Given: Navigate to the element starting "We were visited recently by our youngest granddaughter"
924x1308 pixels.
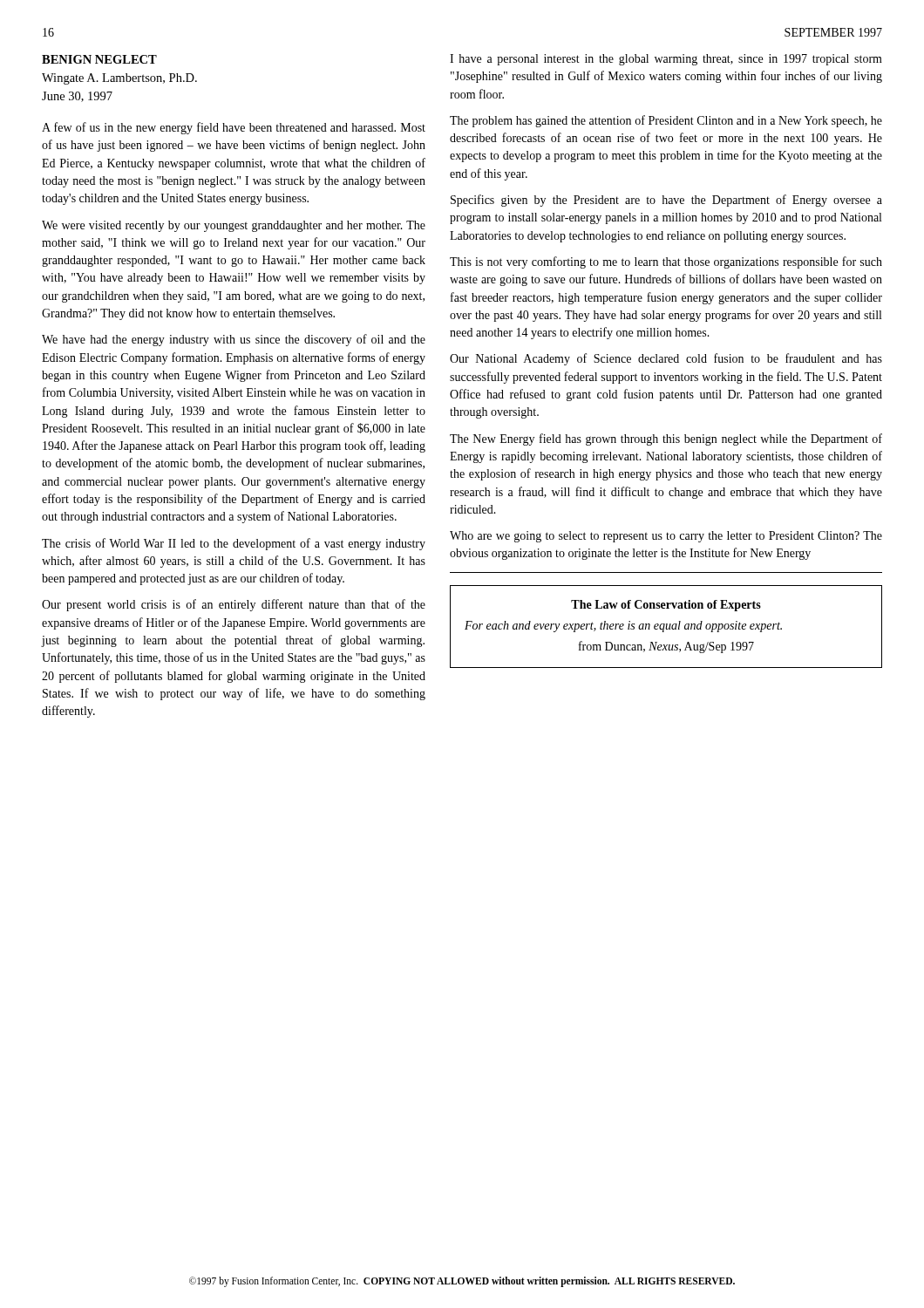Looking at the screenshot, I should (234, 270).
